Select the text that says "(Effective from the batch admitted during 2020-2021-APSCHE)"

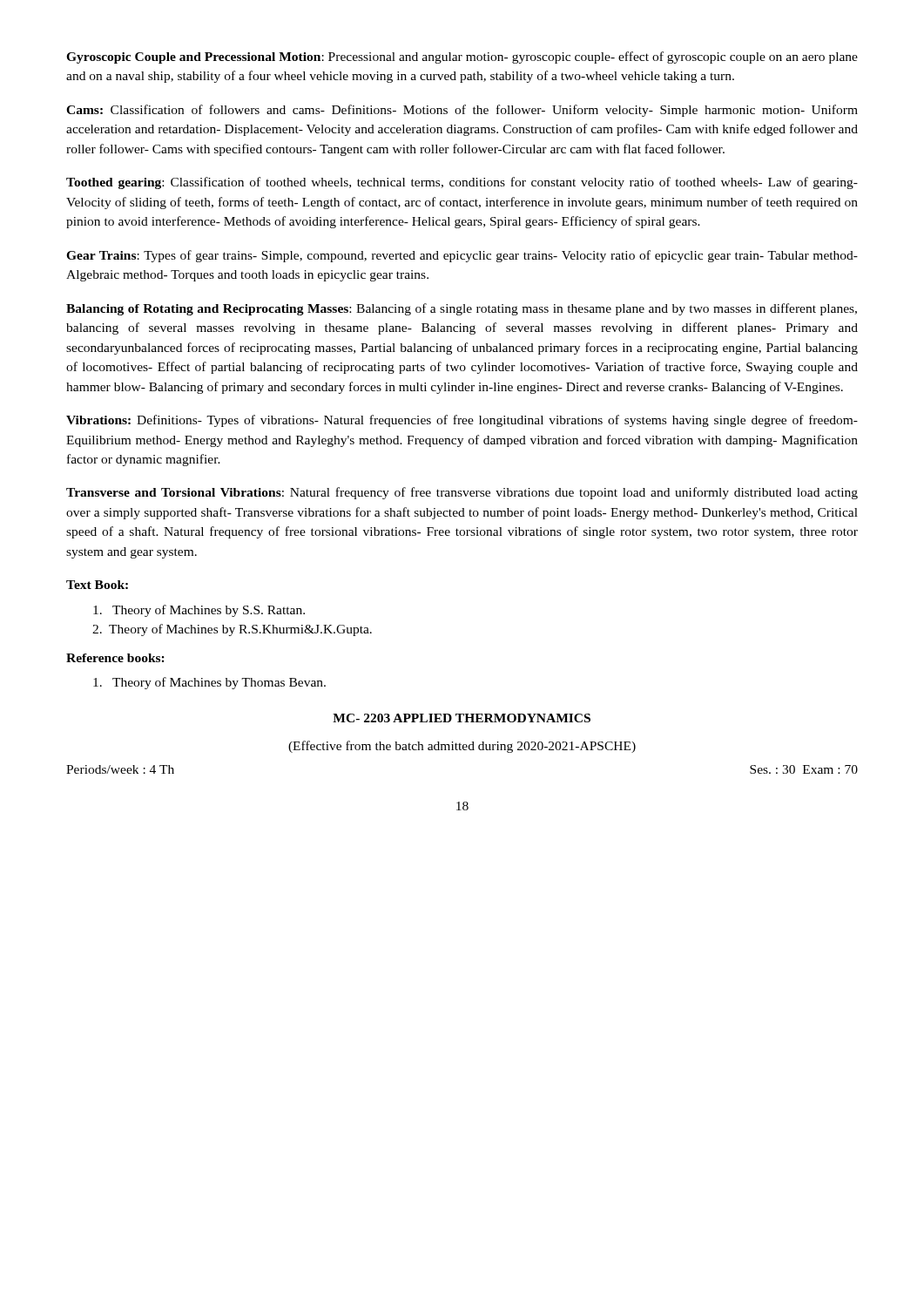tap(462, 746)
